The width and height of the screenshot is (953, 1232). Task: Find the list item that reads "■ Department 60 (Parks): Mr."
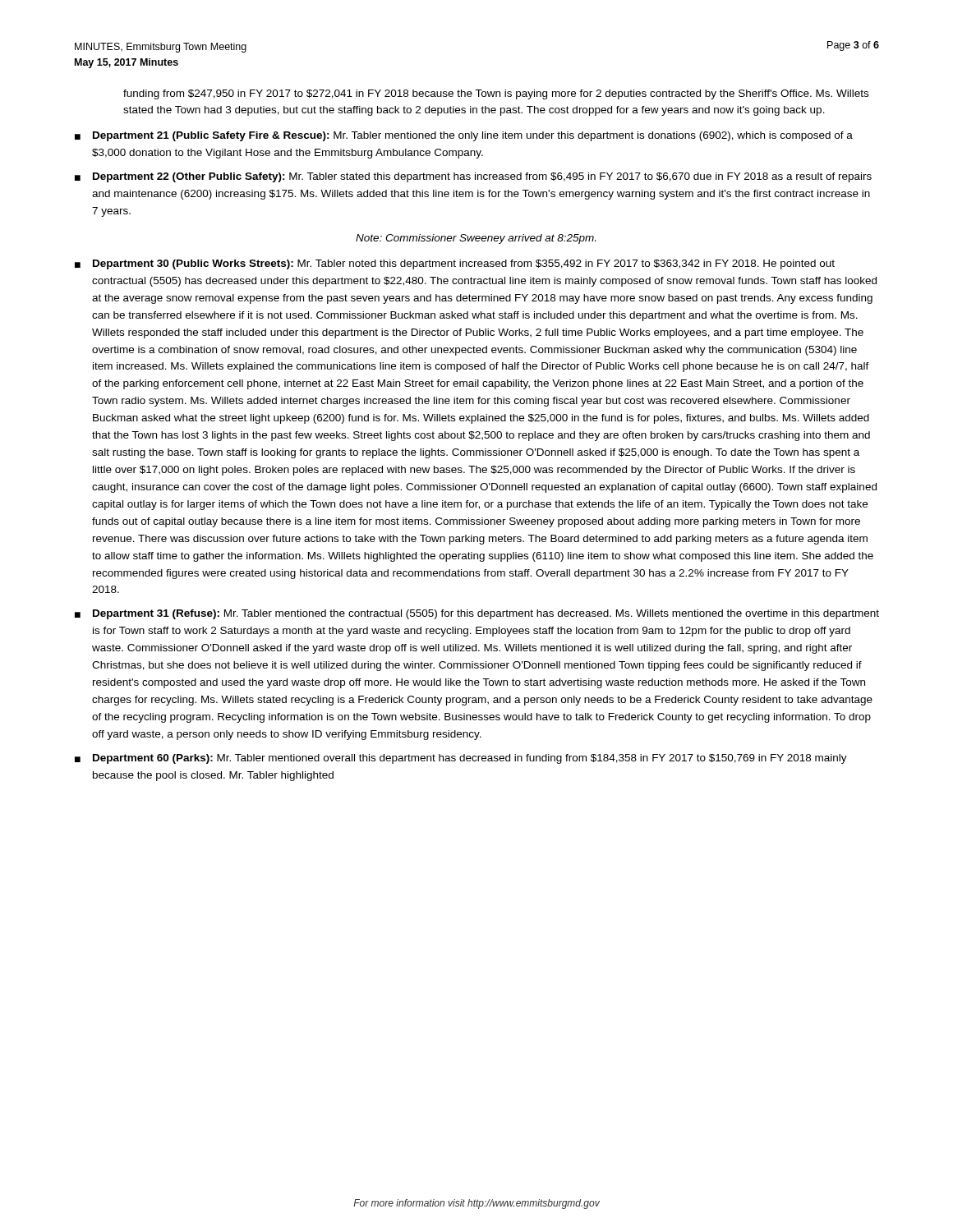pyautogui.click(x=476, y=767)
